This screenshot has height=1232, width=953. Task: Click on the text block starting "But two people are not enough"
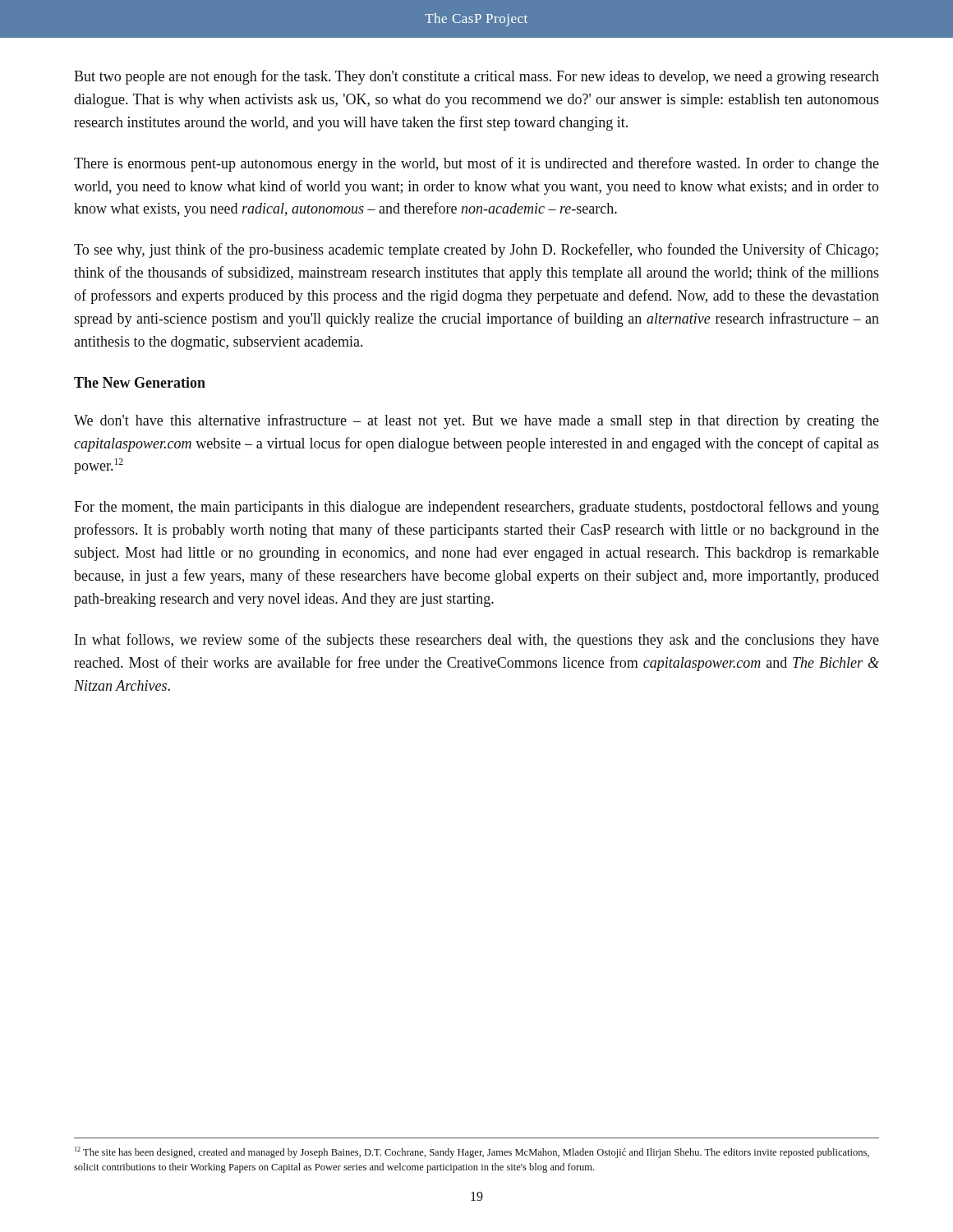(x=476, y=99)
